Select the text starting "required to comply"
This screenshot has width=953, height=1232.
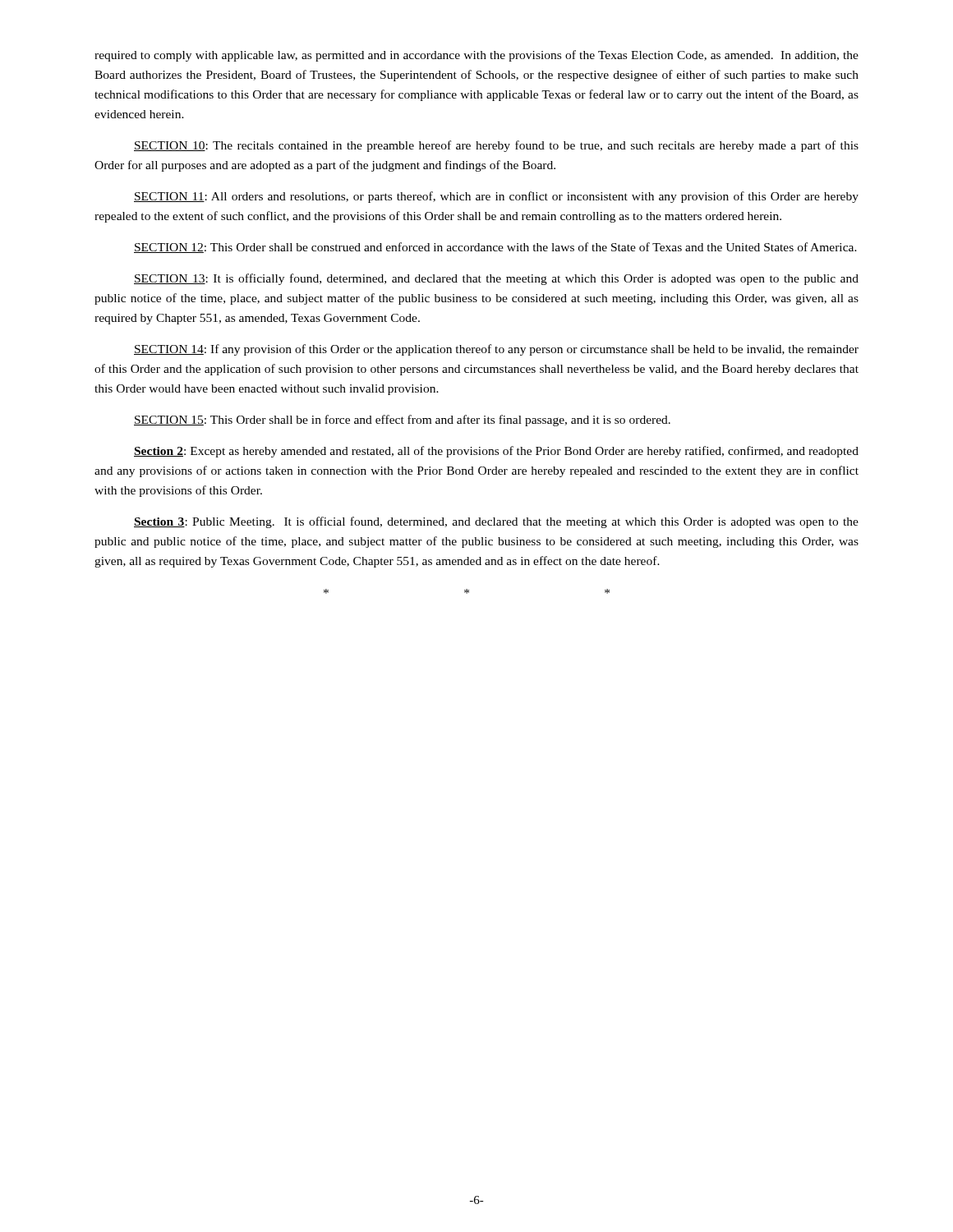click(x=476, y=85)
